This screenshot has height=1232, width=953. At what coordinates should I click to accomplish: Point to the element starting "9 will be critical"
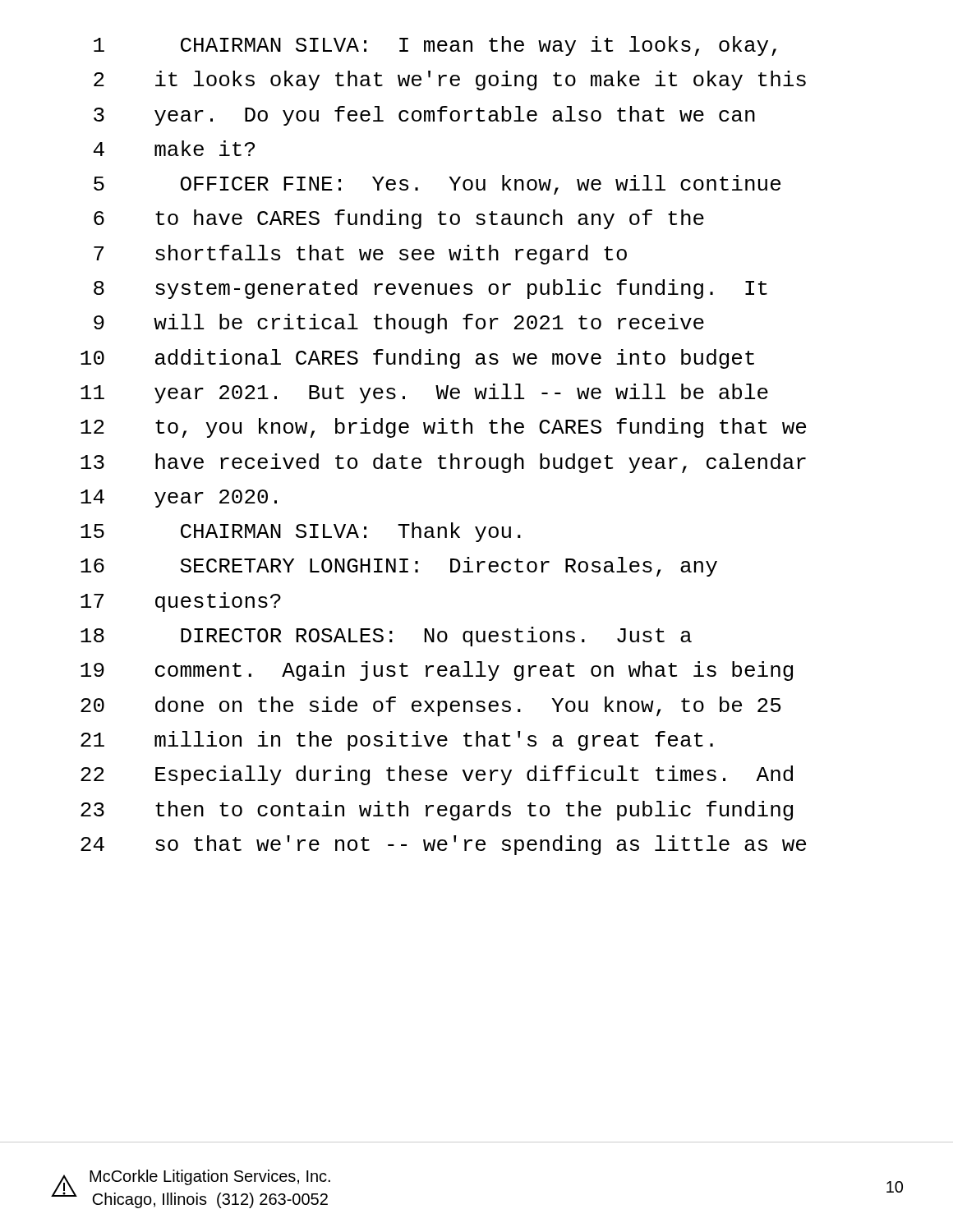coord(476,324)
